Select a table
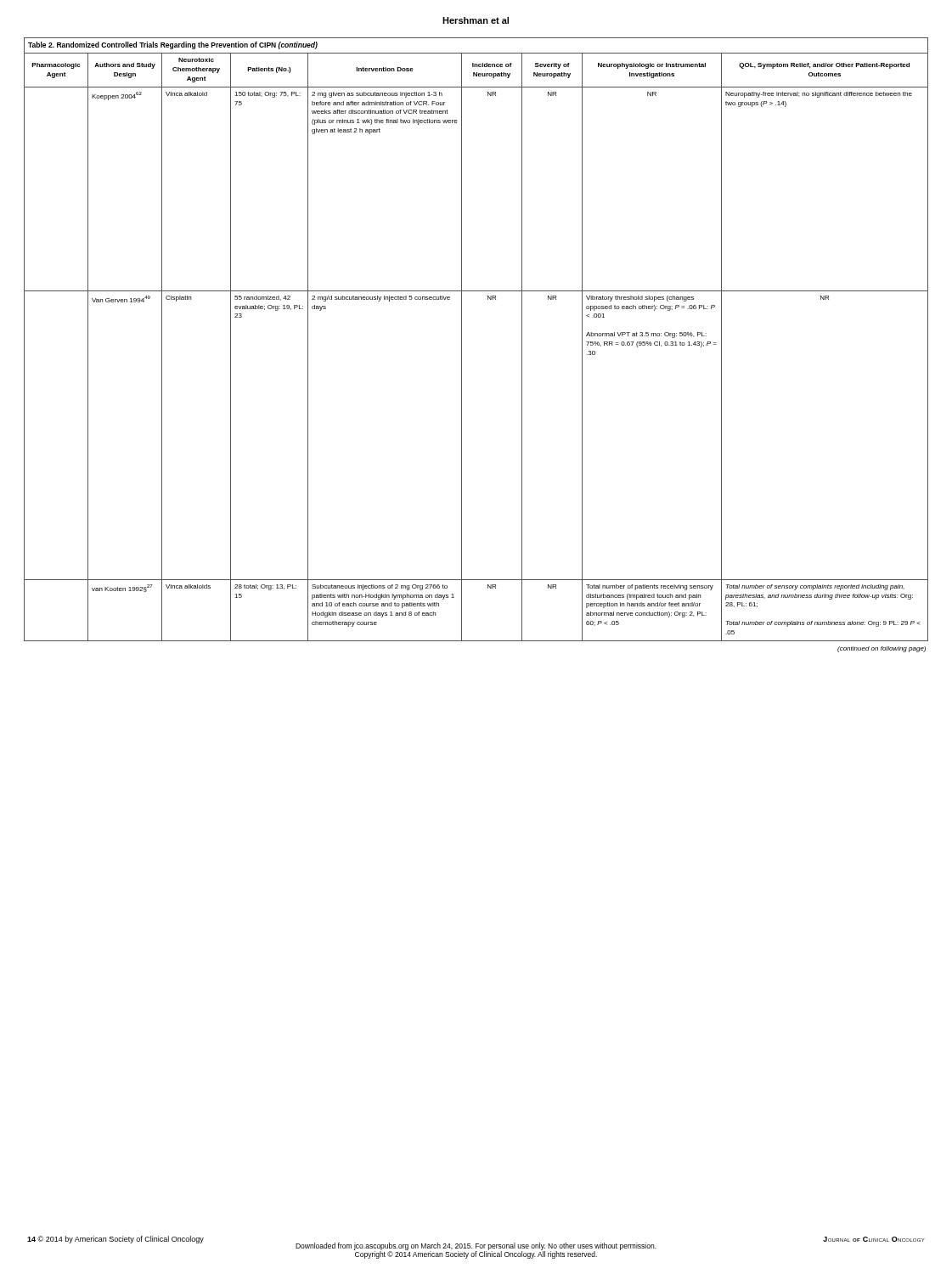The image size is (952, 1274). (476, 625)
